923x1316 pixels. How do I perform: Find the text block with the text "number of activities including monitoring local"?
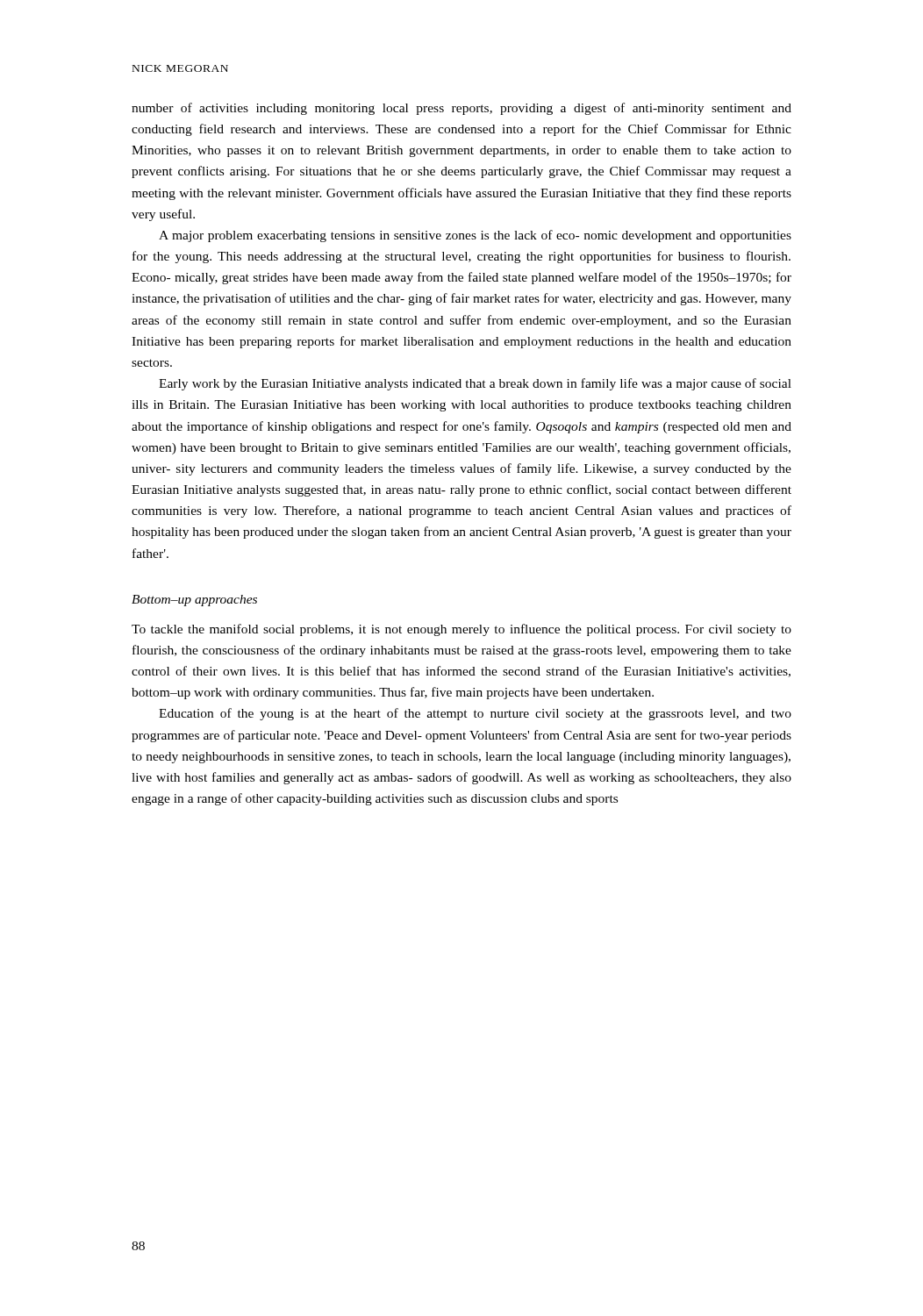(x=462, y=331)
